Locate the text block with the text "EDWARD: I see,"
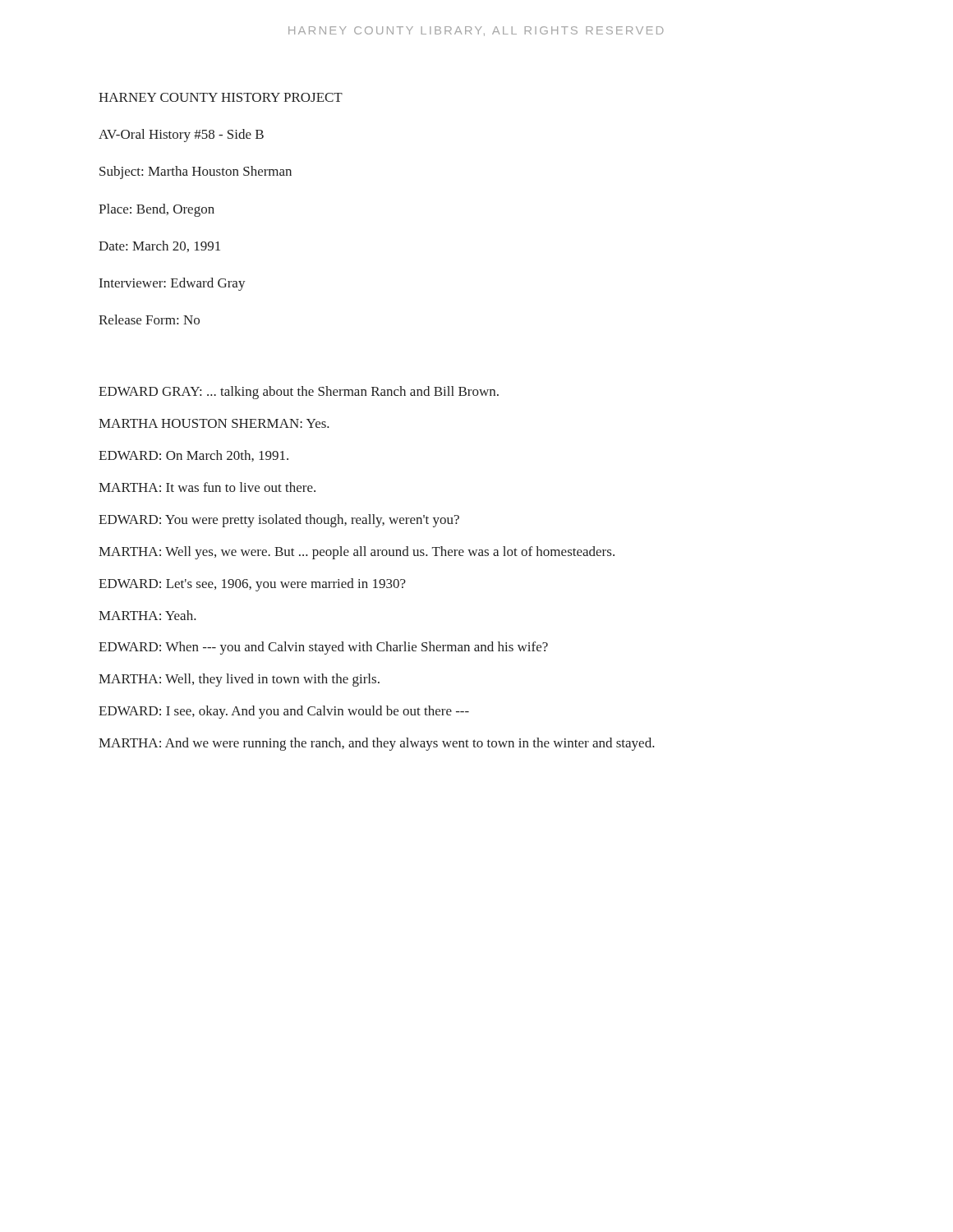Image resolution: width=953 pixels, height=1232 pixels. 284,711
